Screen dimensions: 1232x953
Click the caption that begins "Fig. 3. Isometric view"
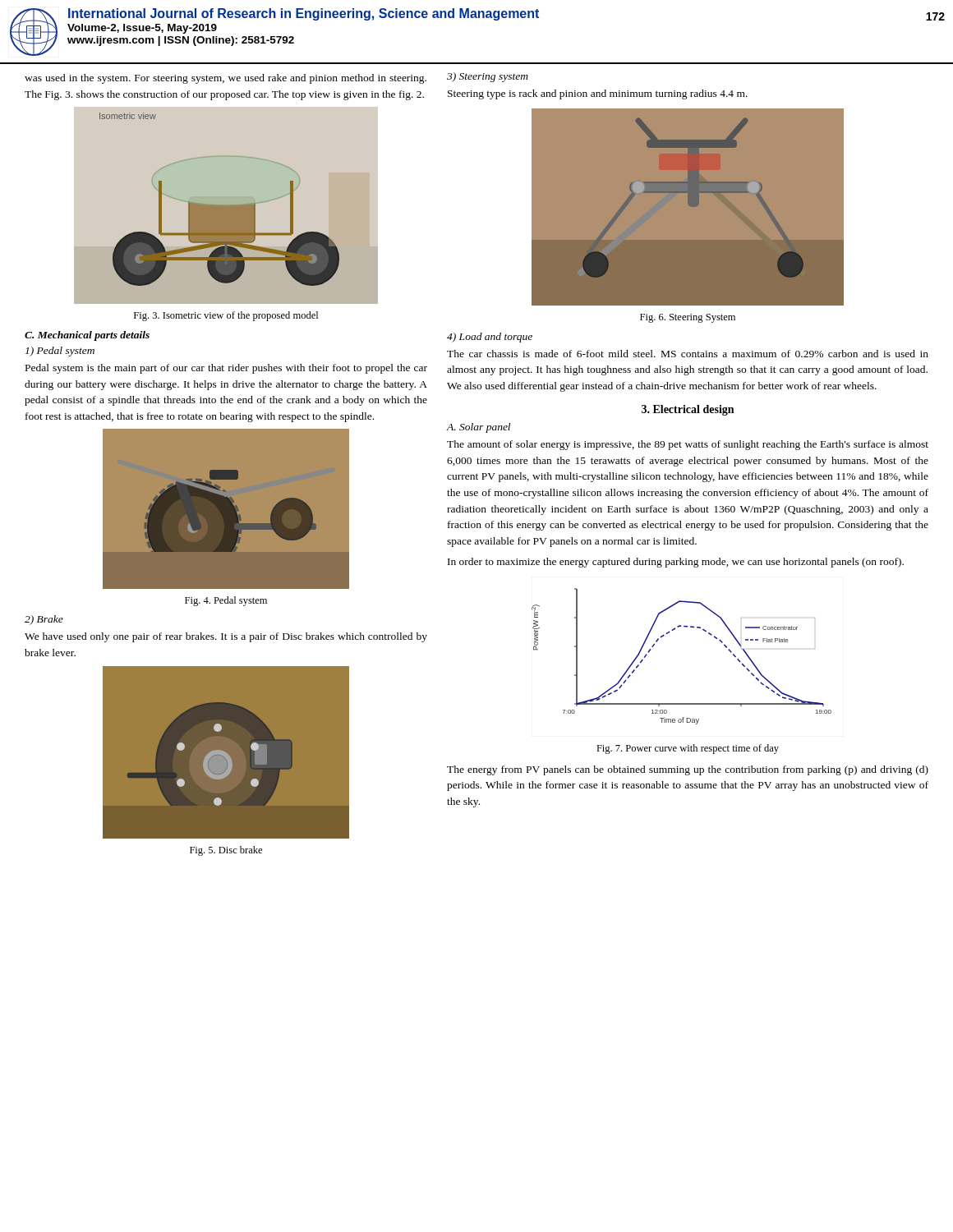(226, 316)
